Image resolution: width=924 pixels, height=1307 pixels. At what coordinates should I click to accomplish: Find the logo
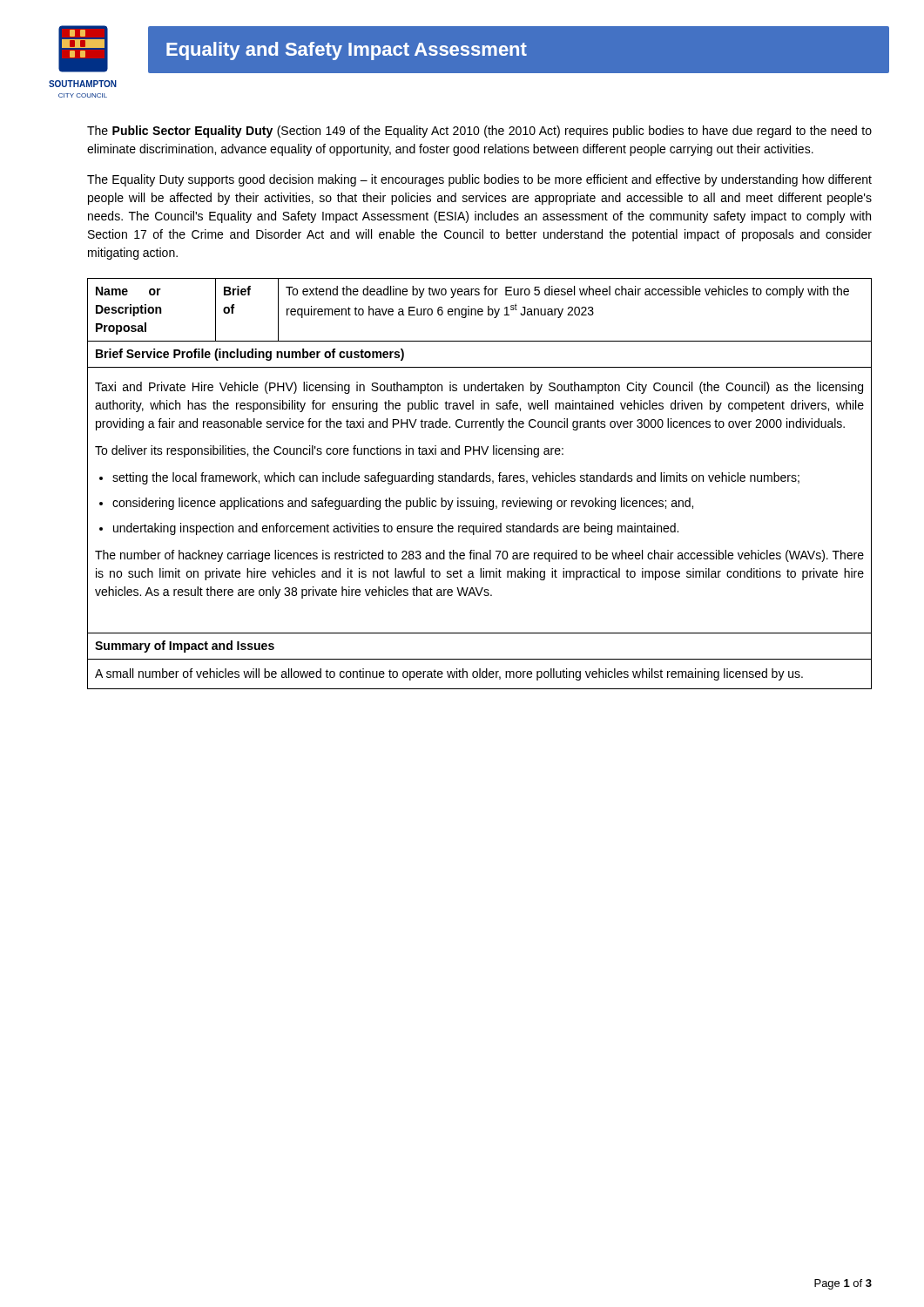[x=83, y=66]
